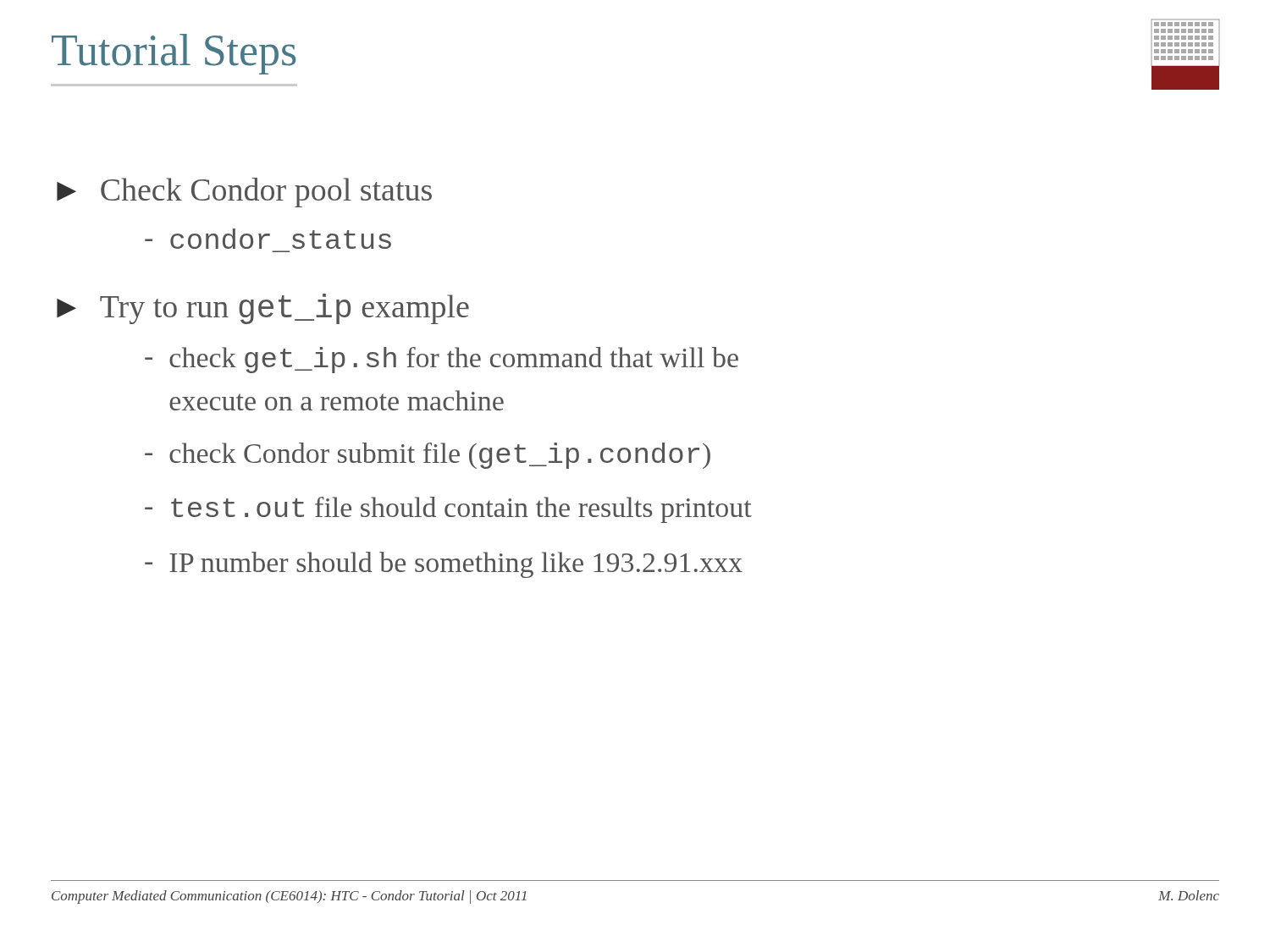The image size is (1270, 952).
Task: Find "Tutorial Steps" on this page
Action: 174,56
